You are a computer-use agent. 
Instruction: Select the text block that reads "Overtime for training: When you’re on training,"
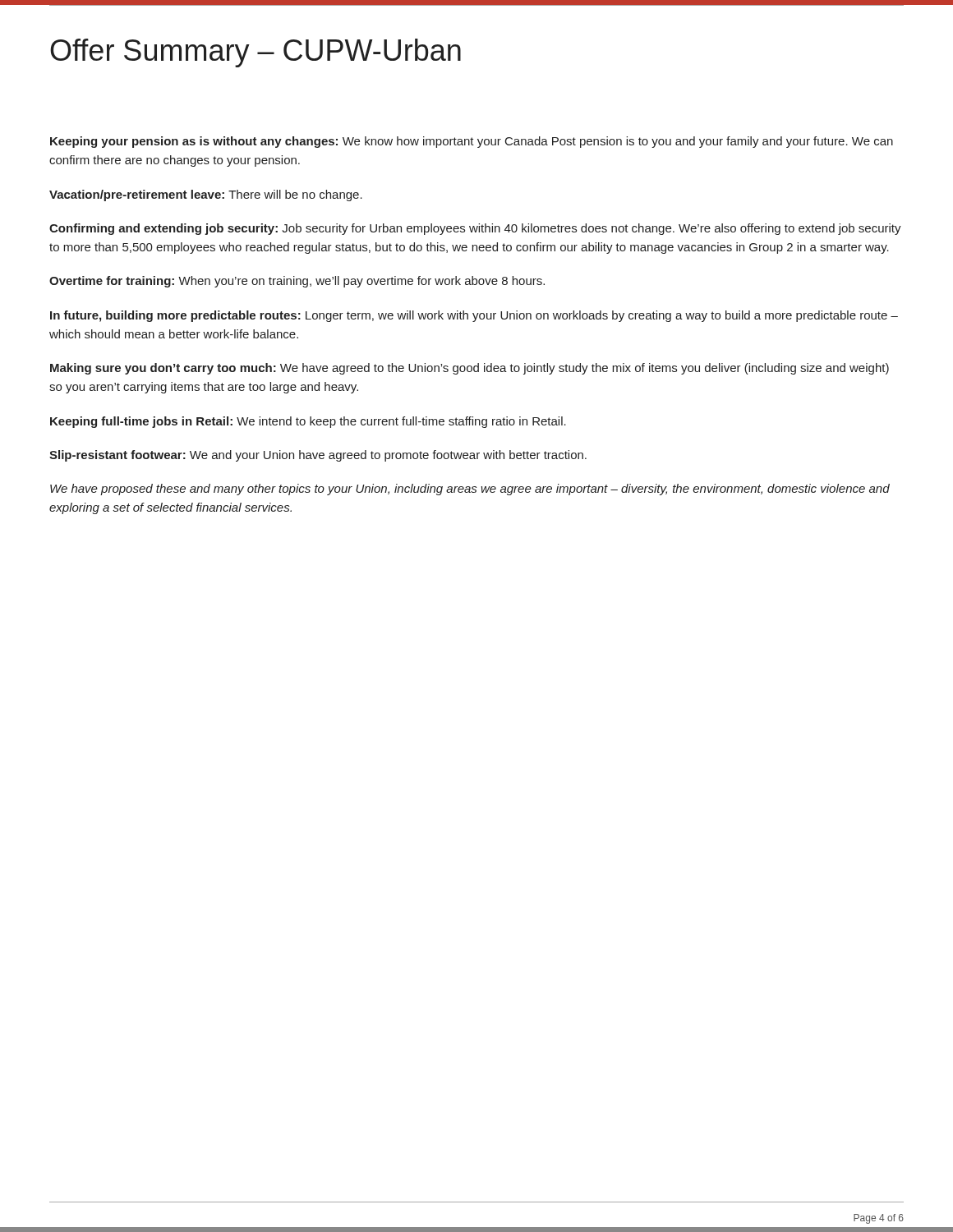click(298, 281)
